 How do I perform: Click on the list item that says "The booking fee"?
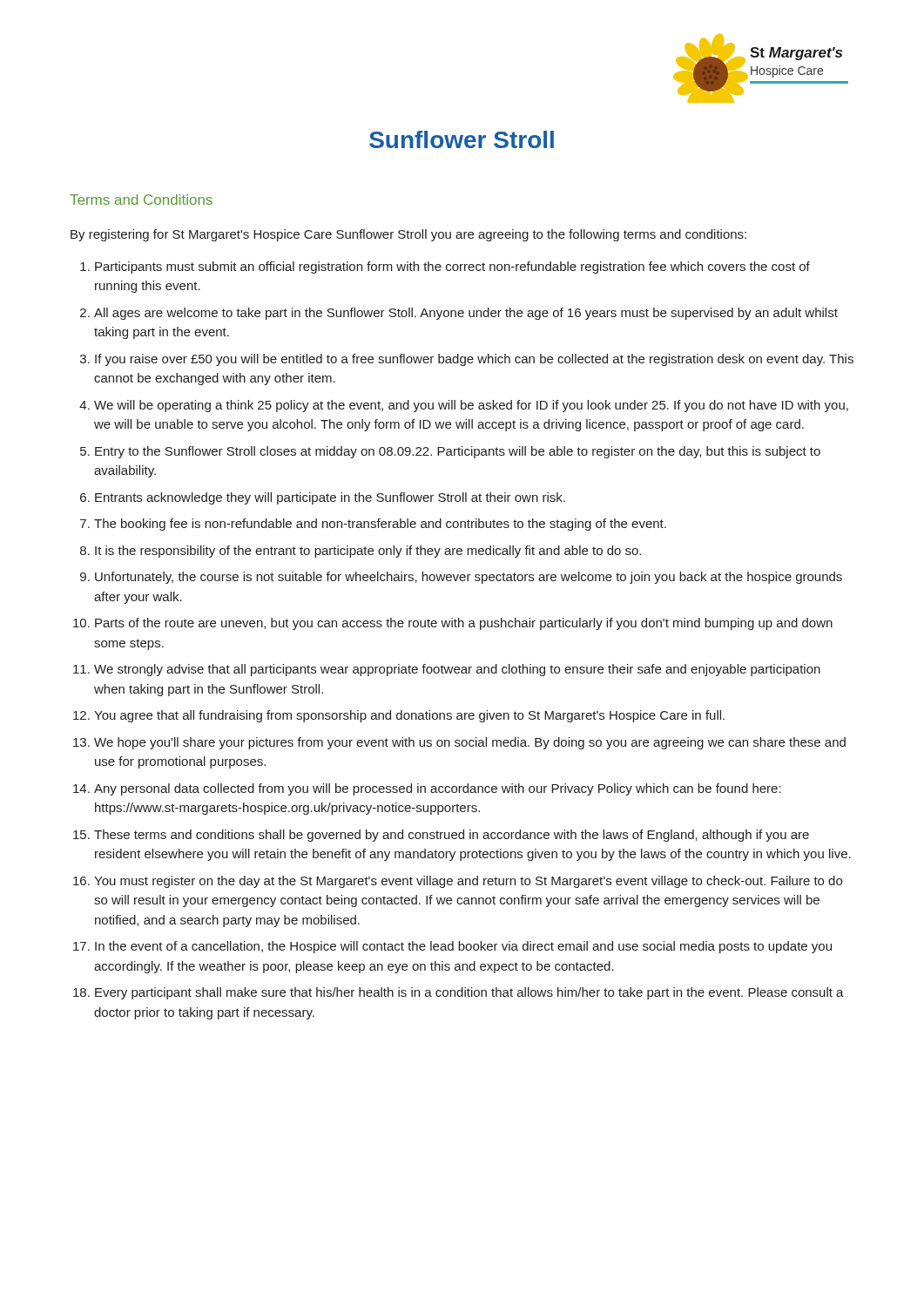point(474,524)
